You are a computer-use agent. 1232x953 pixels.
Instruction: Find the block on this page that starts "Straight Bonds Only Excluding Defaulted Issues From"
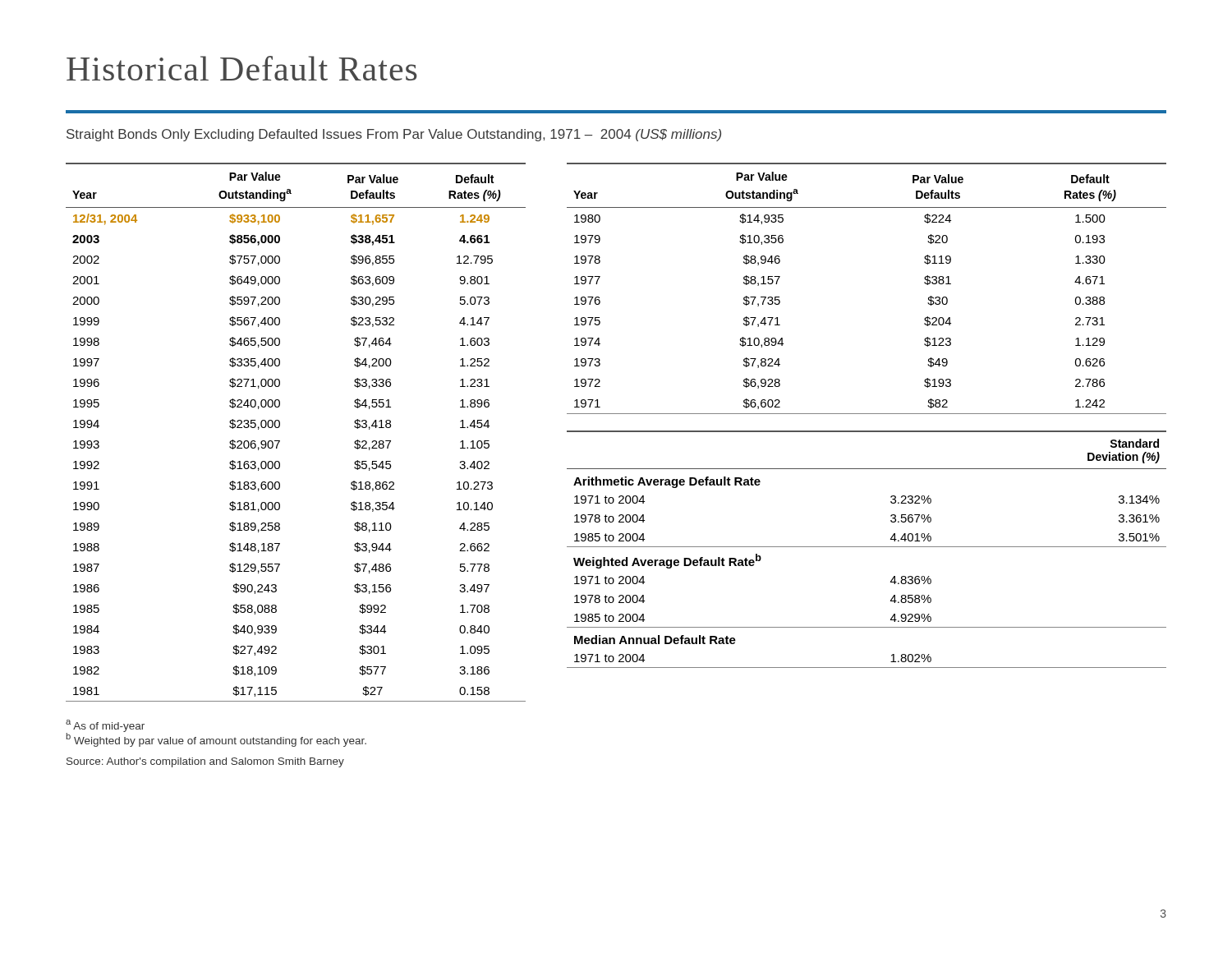394,135
